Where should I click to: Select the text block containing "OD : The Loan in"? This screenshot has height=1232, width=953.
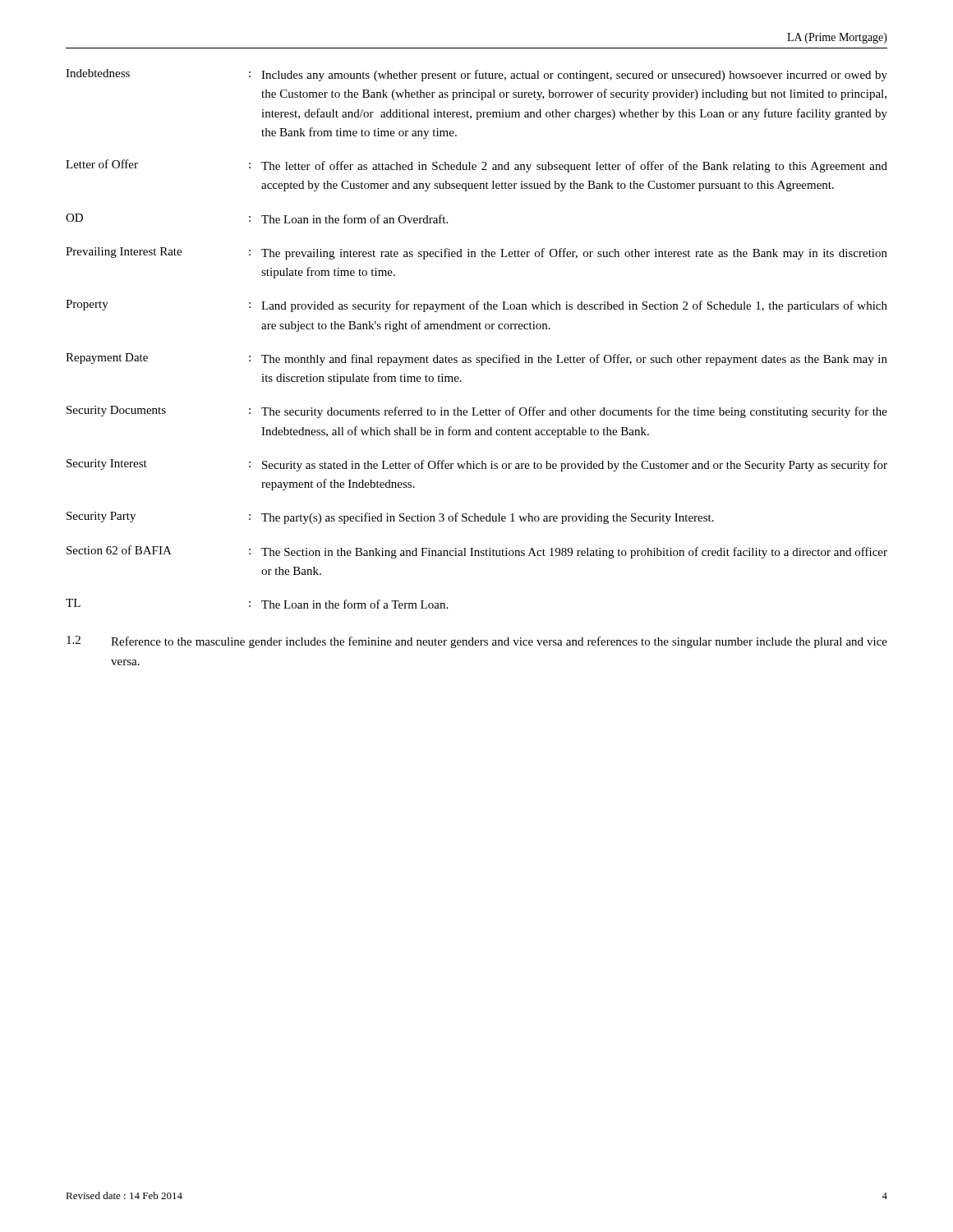pos(68,219)
